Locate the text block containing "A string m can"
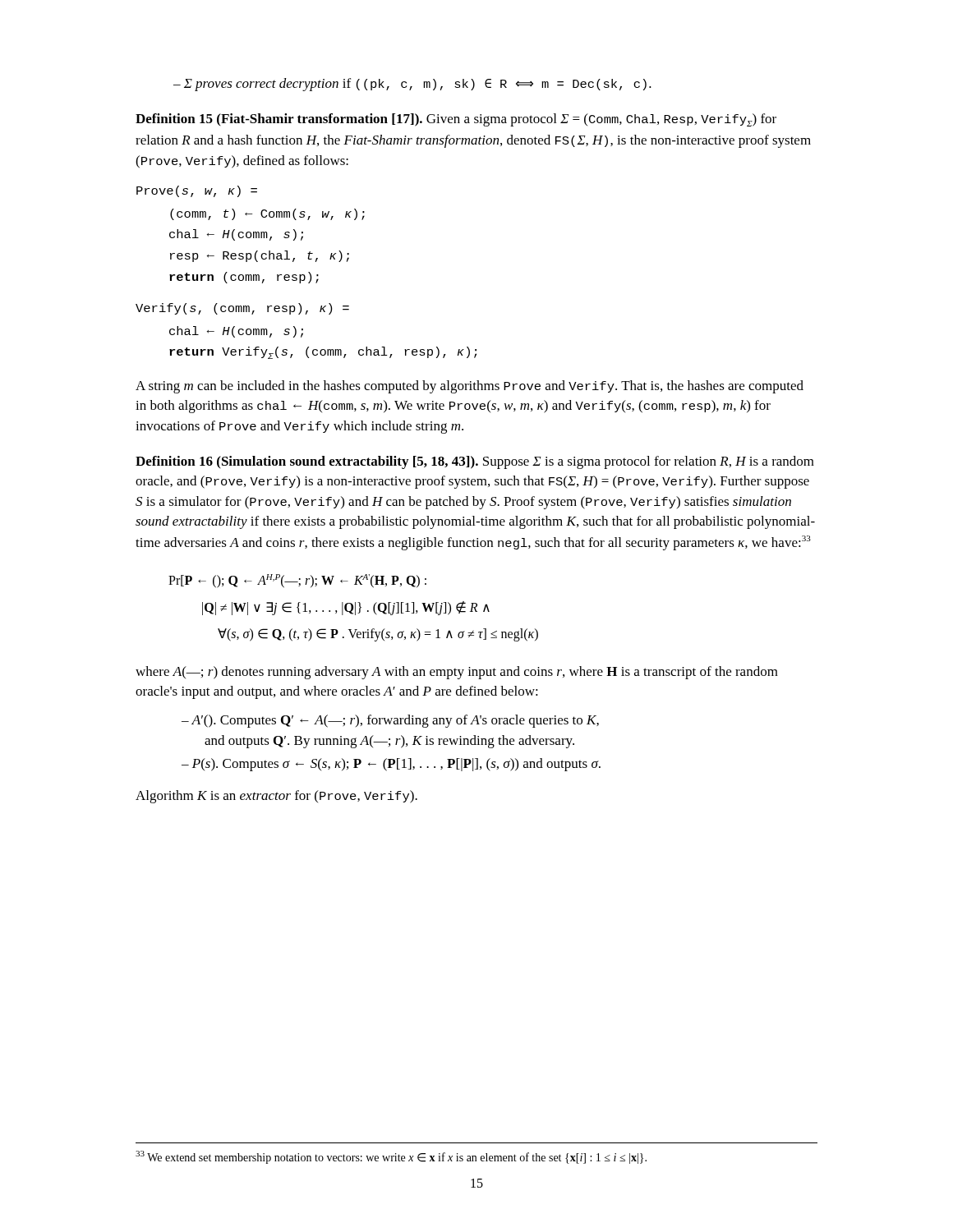This screenshot has height=1232, width=953. [469, 406]
